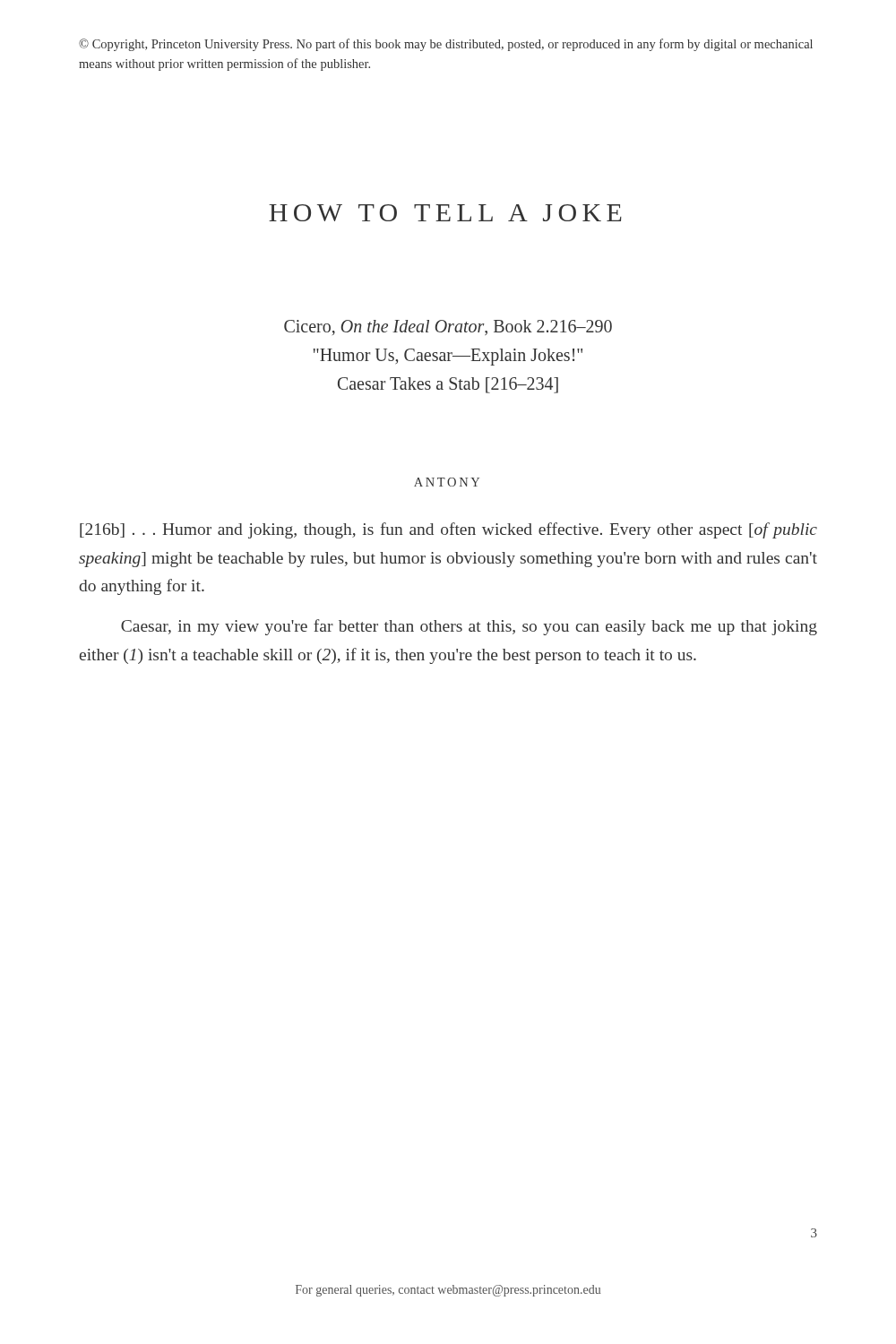Locate the block of text that opens with "[216b] . ."
The width and height of the screenshot is (896, 1344).
(448, 557)
